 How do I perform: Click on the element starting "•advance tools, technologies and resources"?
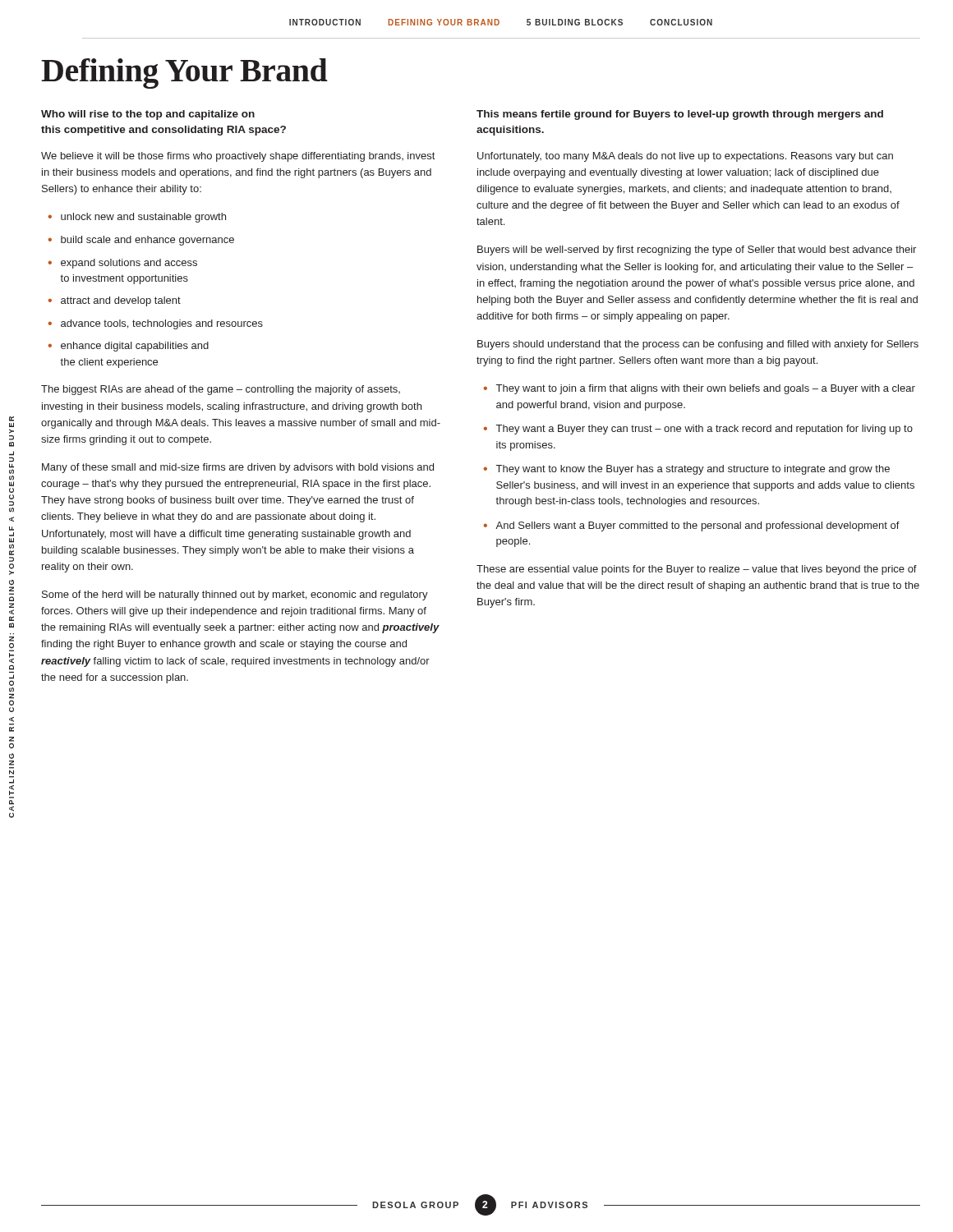155,324
